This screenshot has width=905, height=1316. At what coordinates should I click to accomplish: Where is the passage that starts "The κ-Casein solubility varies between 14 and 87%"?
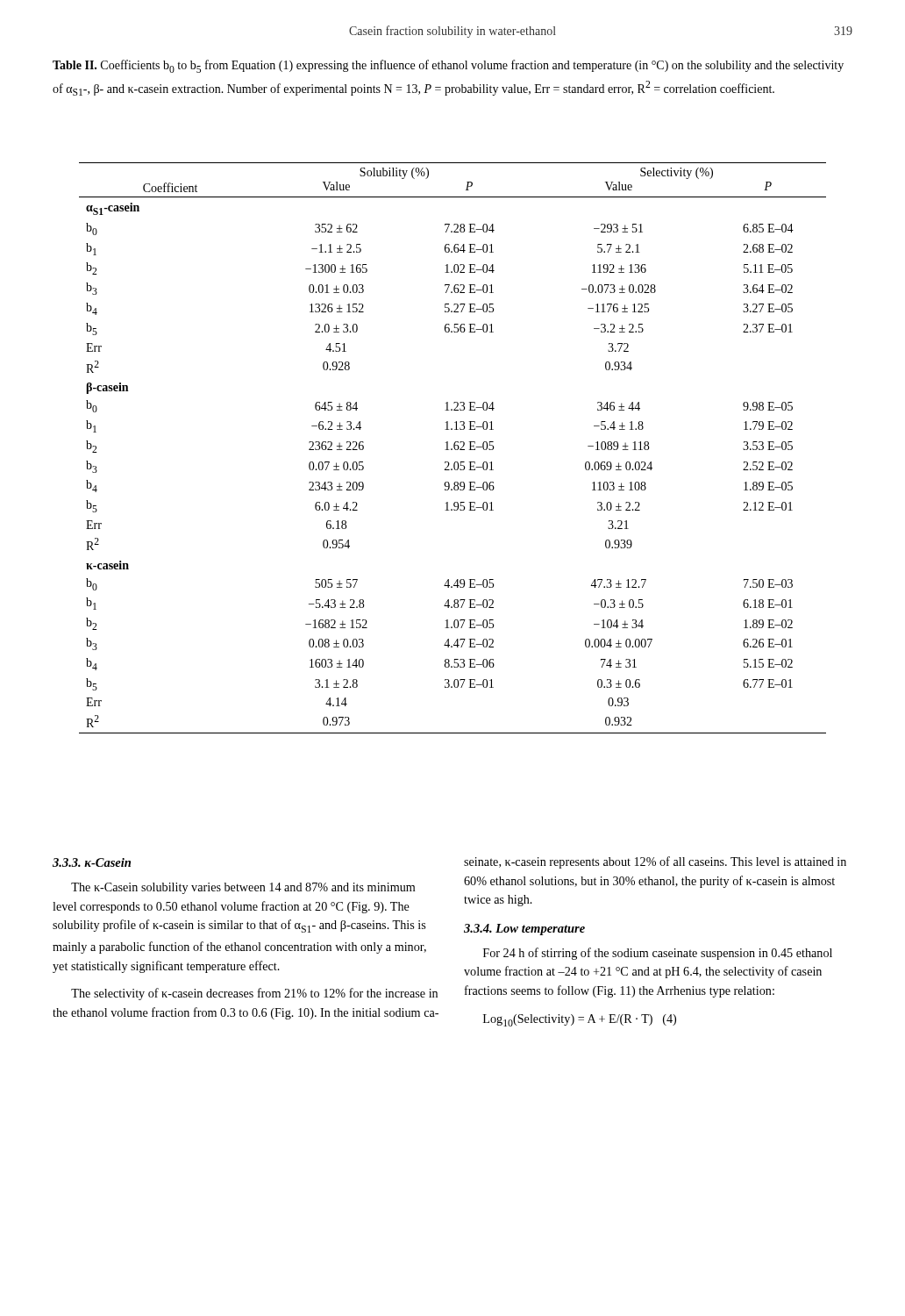[x=240, y=926]
